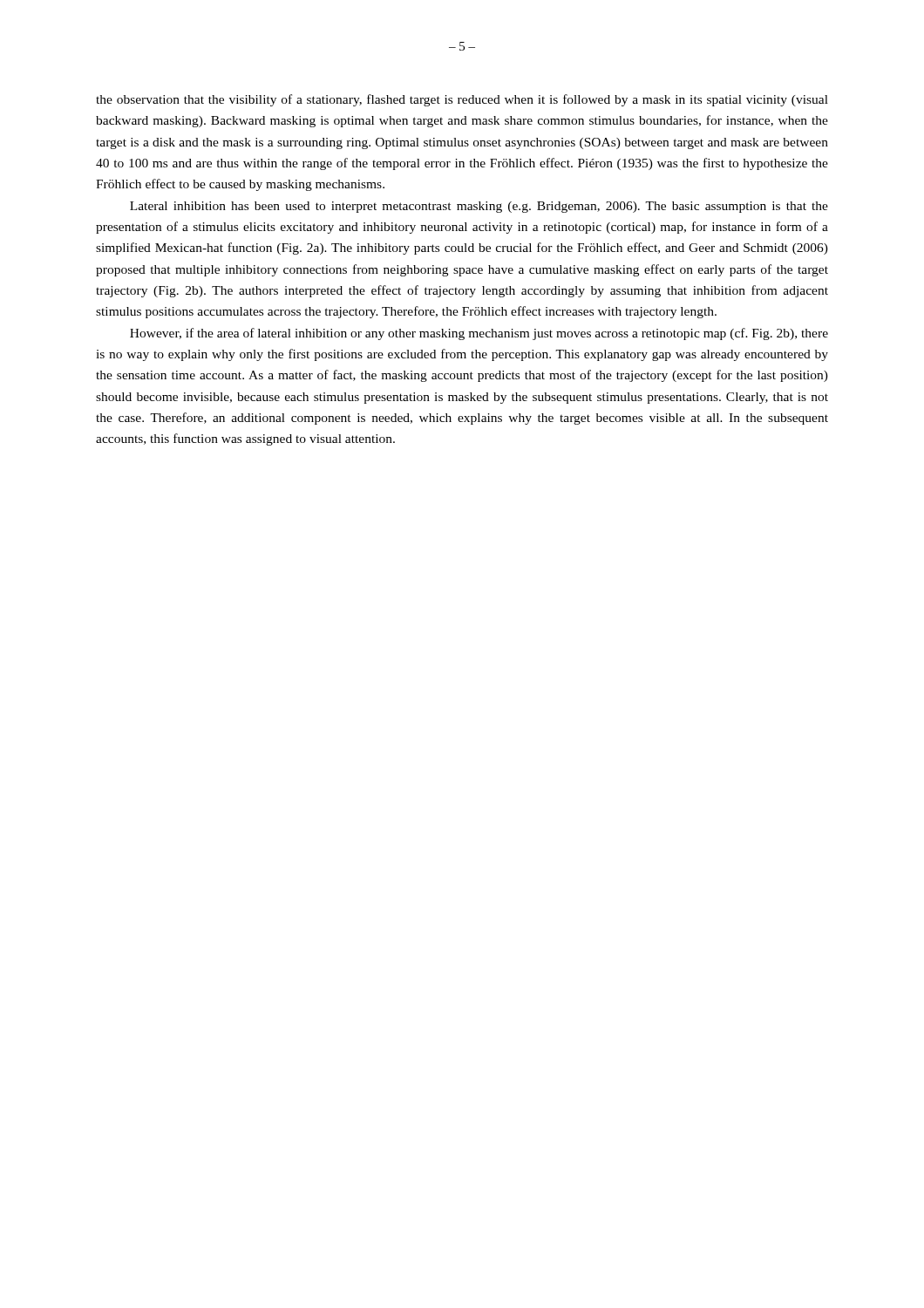
Task: Locate the passage starting "the observation that"
Action: tap(462, 142)
